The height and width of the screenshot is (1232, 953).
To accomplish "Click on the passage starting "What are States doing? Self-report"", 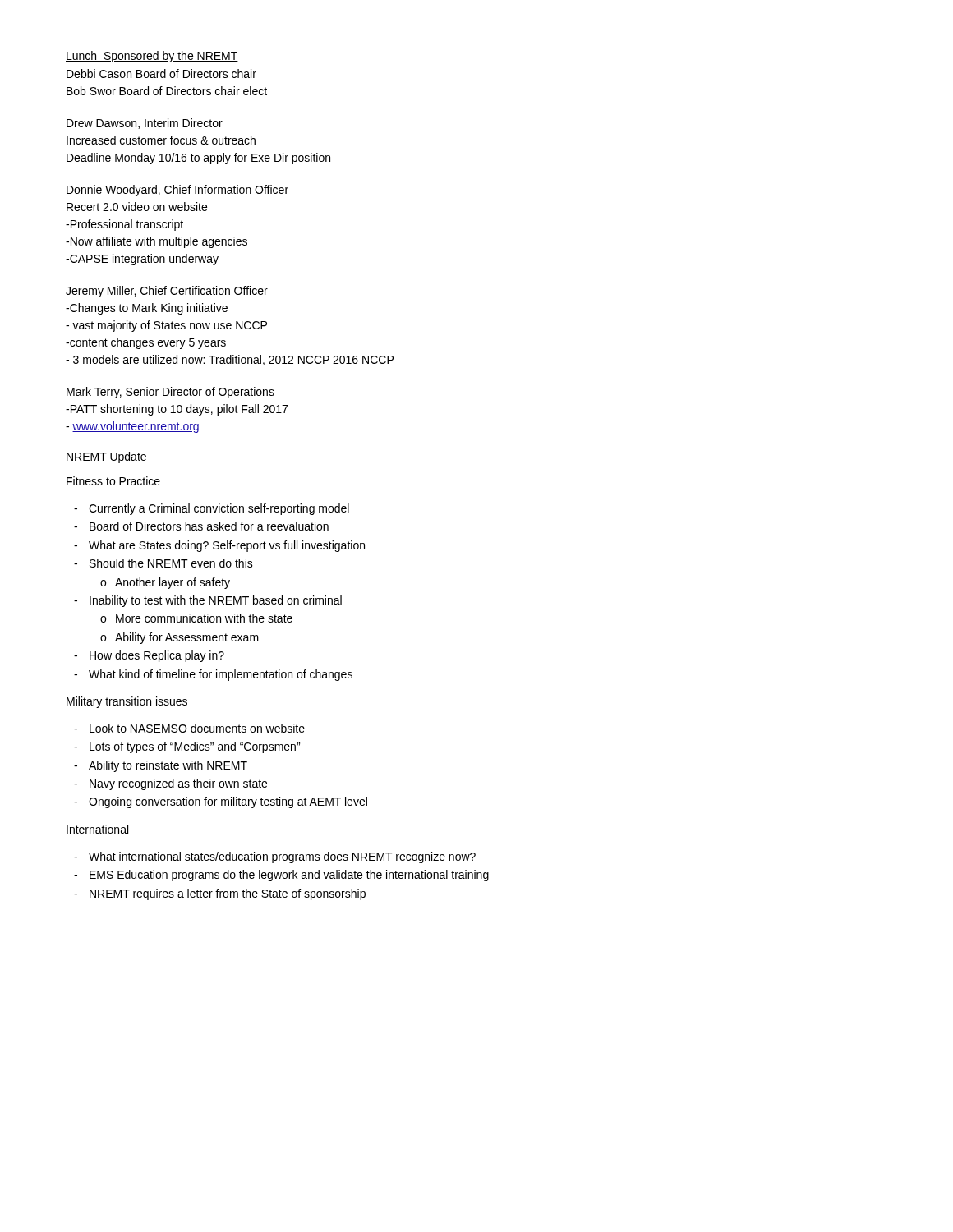I will click(219, 546).
